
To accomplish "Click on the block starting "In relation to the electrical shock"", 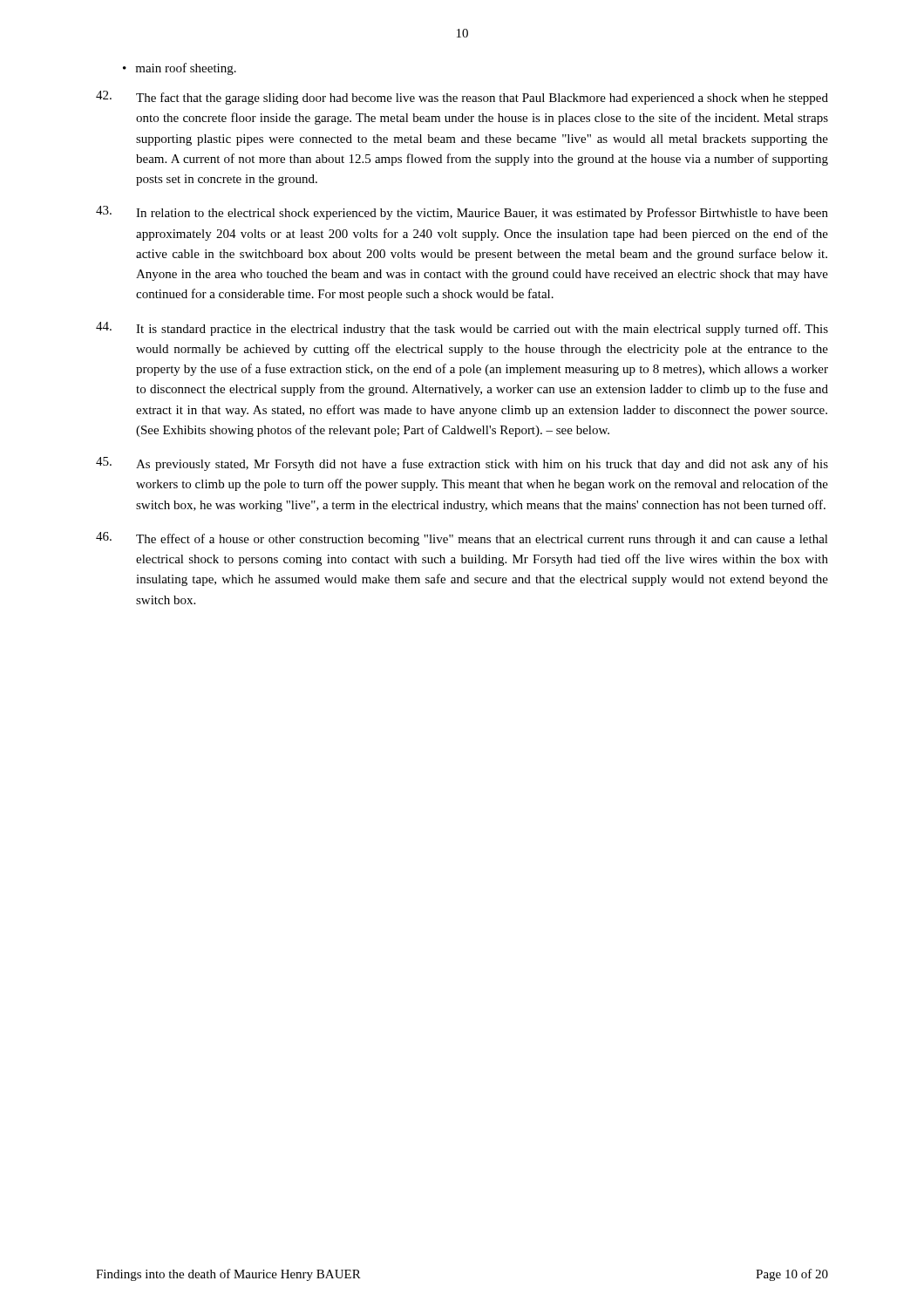I will tap(462, 254).
